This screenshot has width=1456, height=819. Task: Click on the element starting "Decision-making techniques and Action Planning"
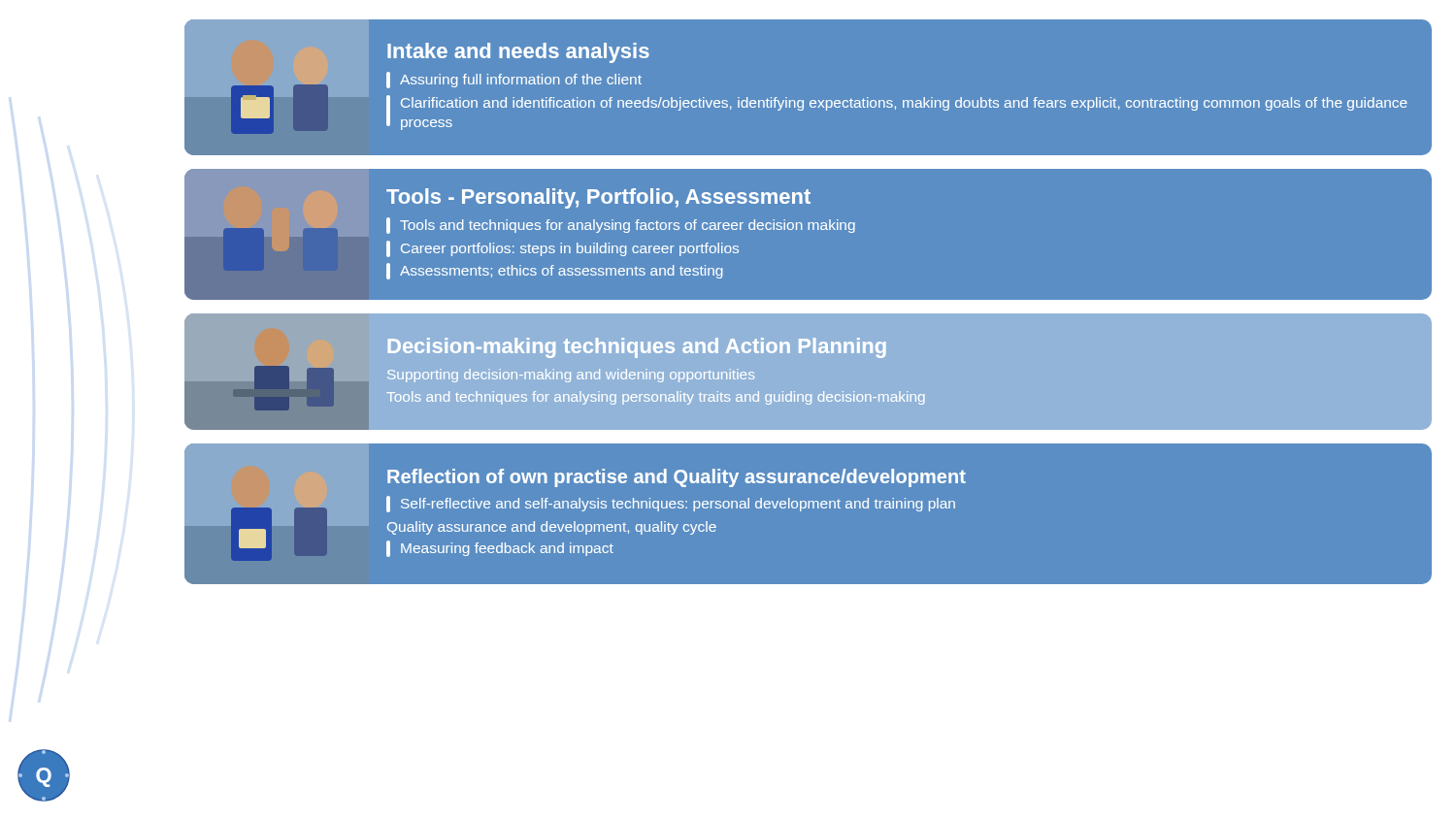tap(637, 346)
